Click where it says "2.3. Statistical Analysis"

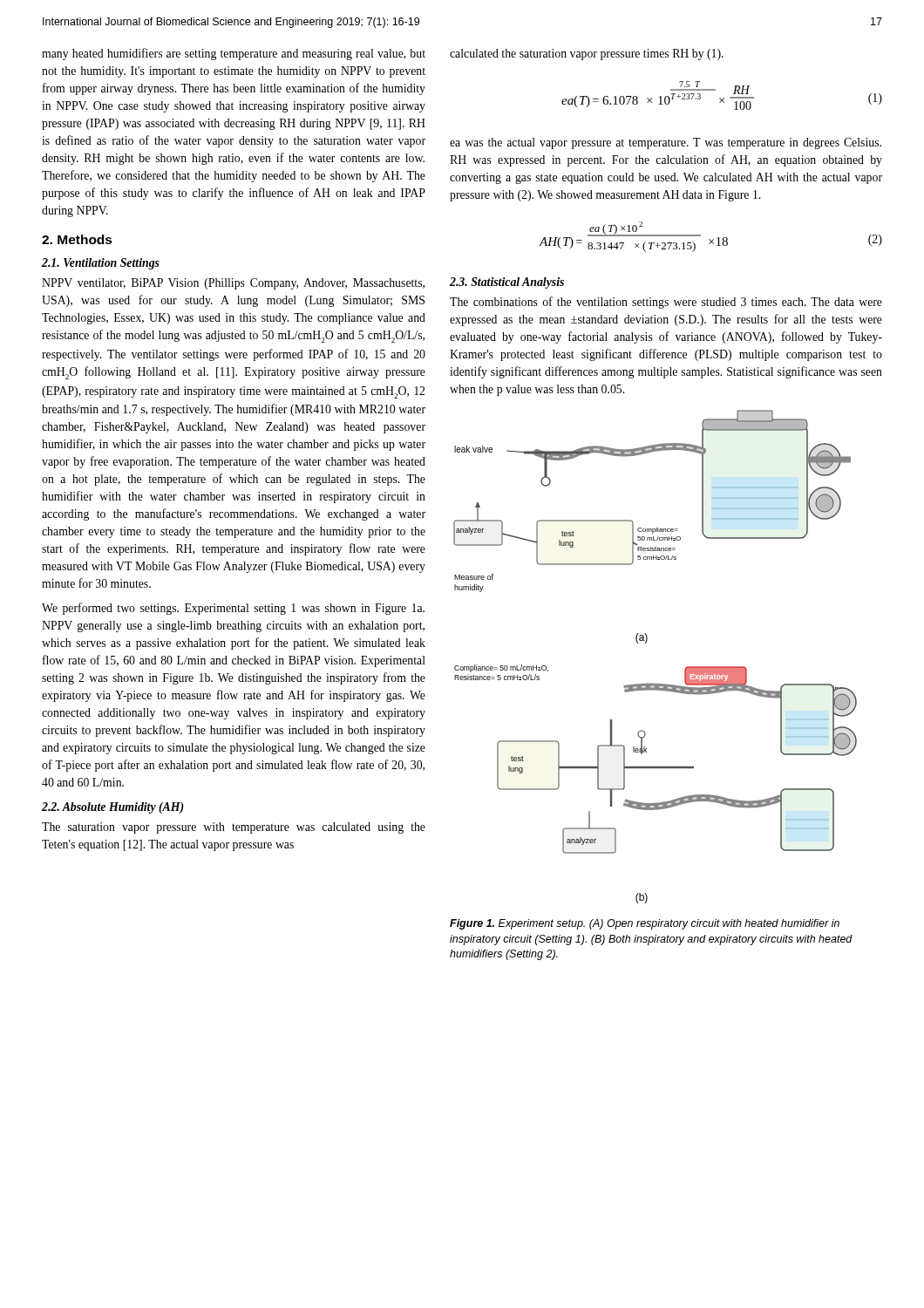[507, 282]
